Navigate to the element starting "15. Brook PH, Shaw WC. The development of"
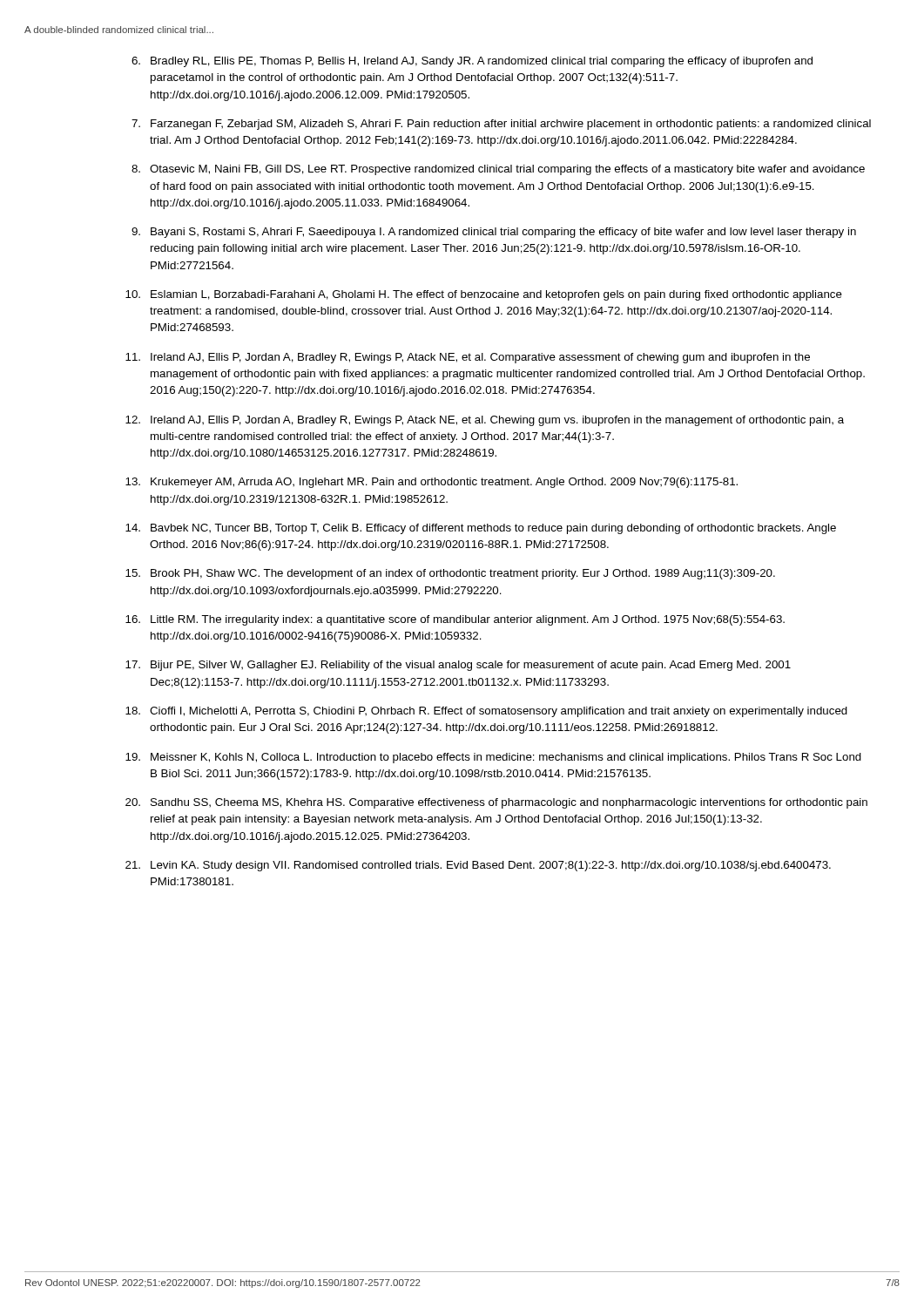 492,582
